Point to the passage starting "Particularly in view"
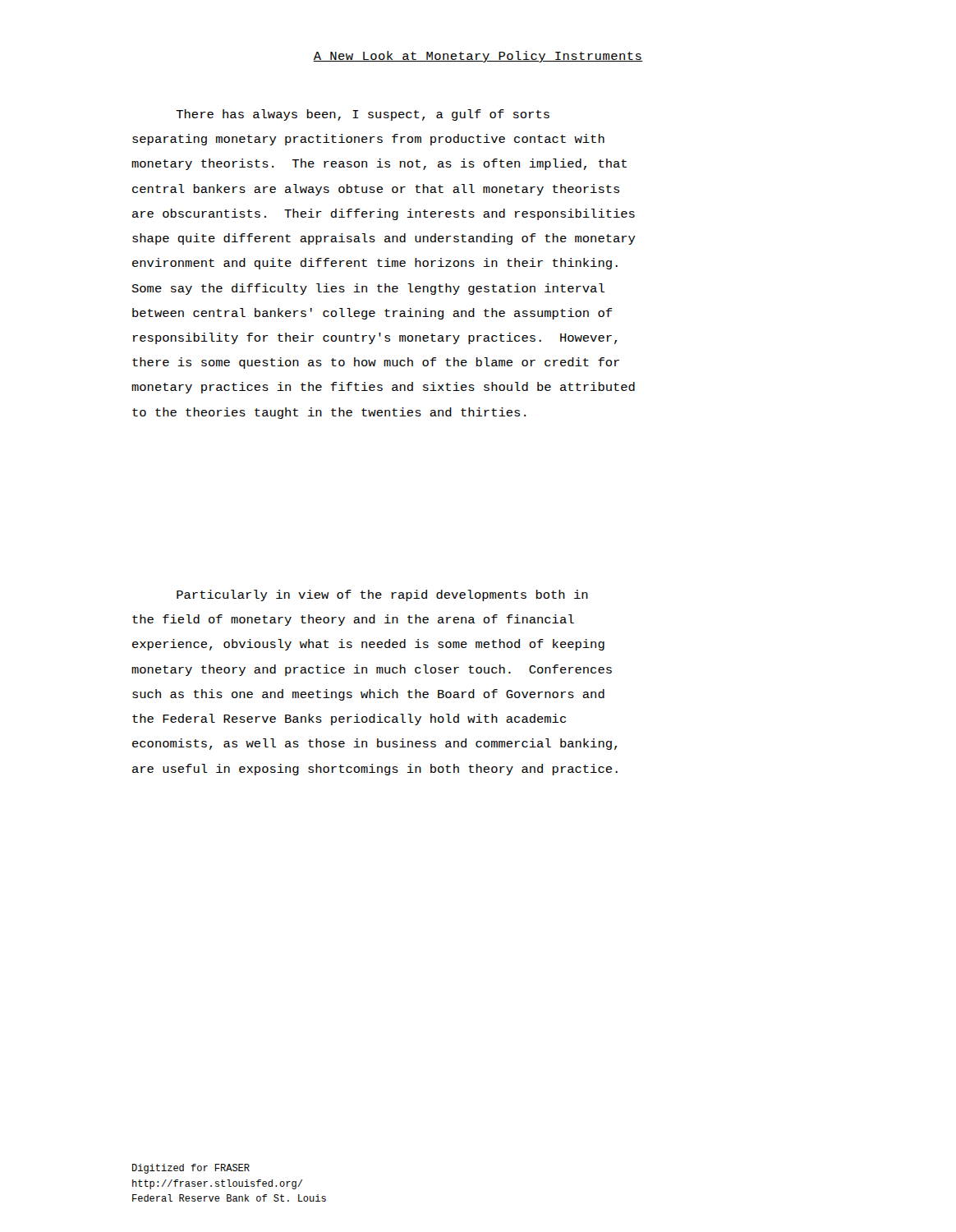Screen dimensions: 1232x956 pyautogui.click(x=376, y=682)
